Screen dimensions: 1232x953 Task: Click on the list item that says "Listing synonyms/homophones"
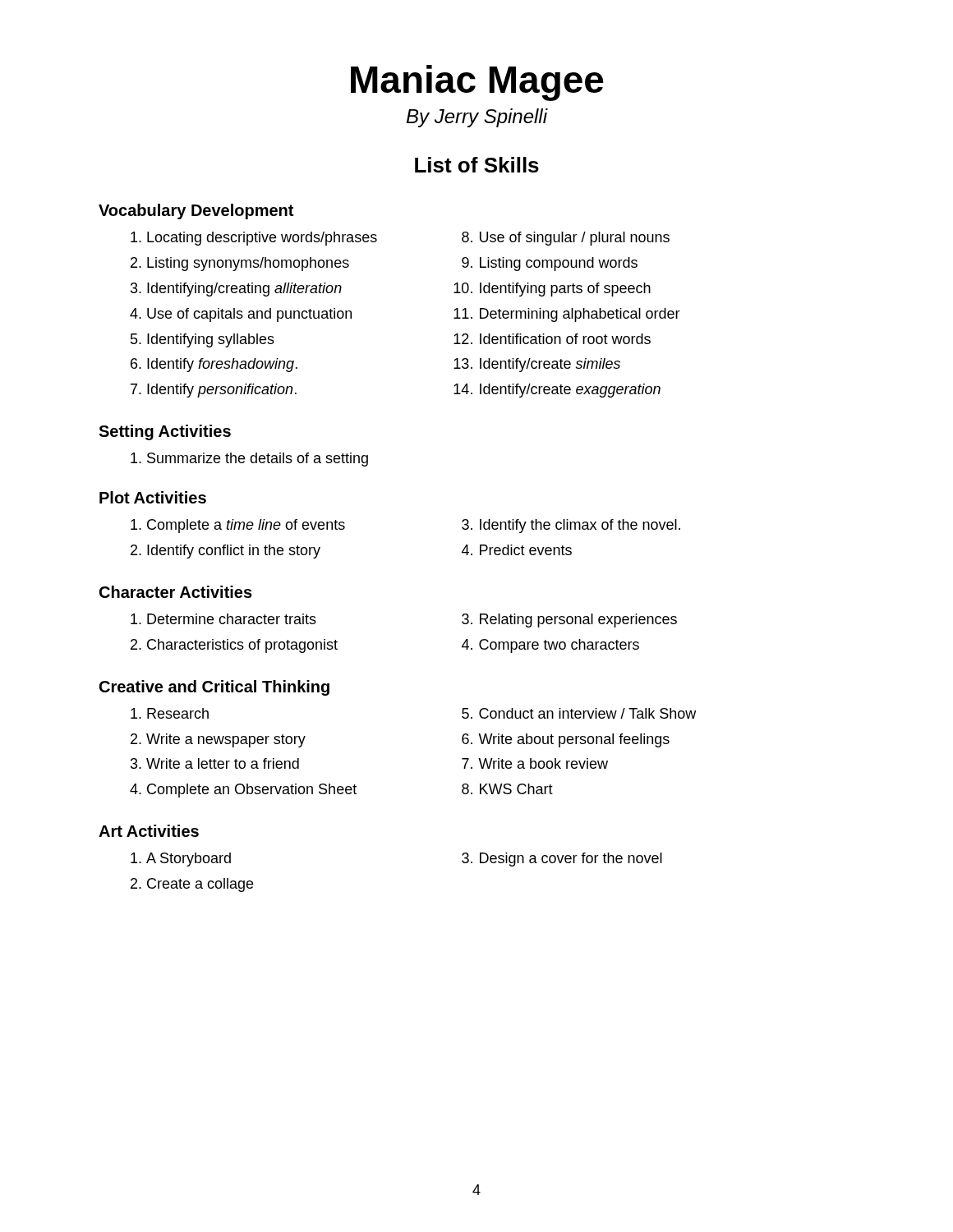(x=248, y=263)
